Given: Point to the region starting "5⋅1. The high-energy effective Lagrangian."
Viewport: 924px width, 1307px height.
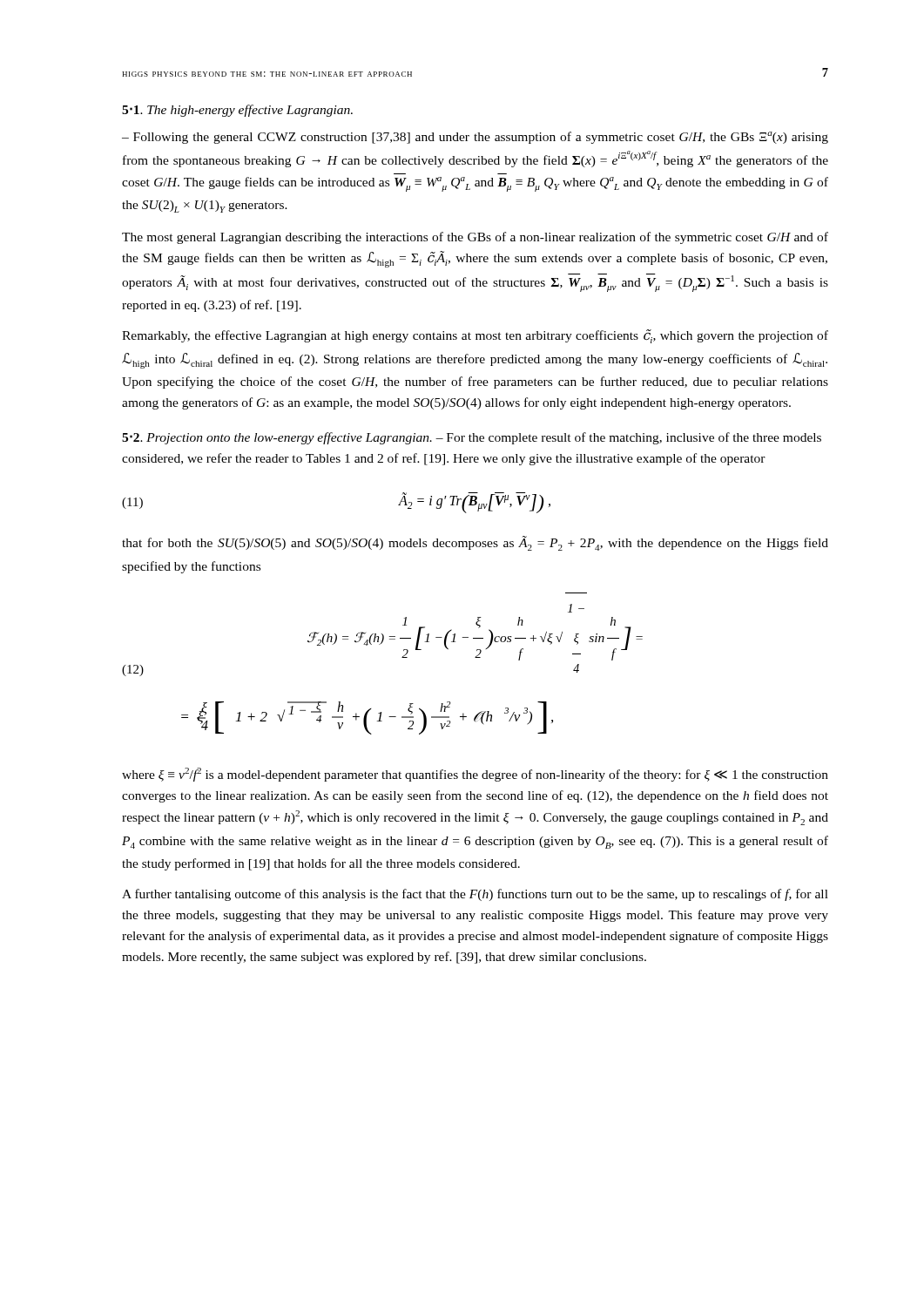Looking at the screenshot, I should click(x=238, y=110).
